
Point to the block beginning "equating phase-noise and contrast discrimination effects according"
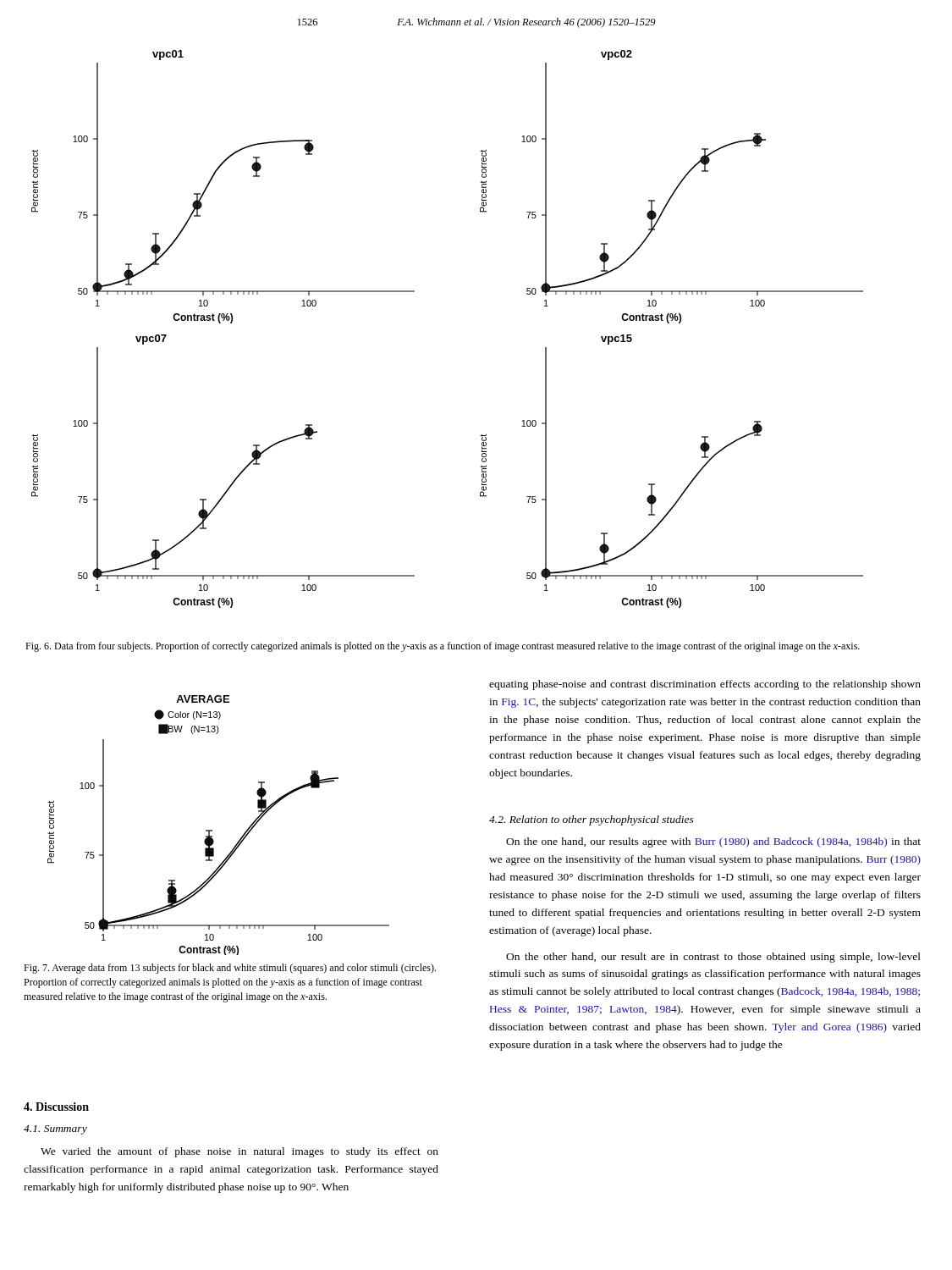705,729
